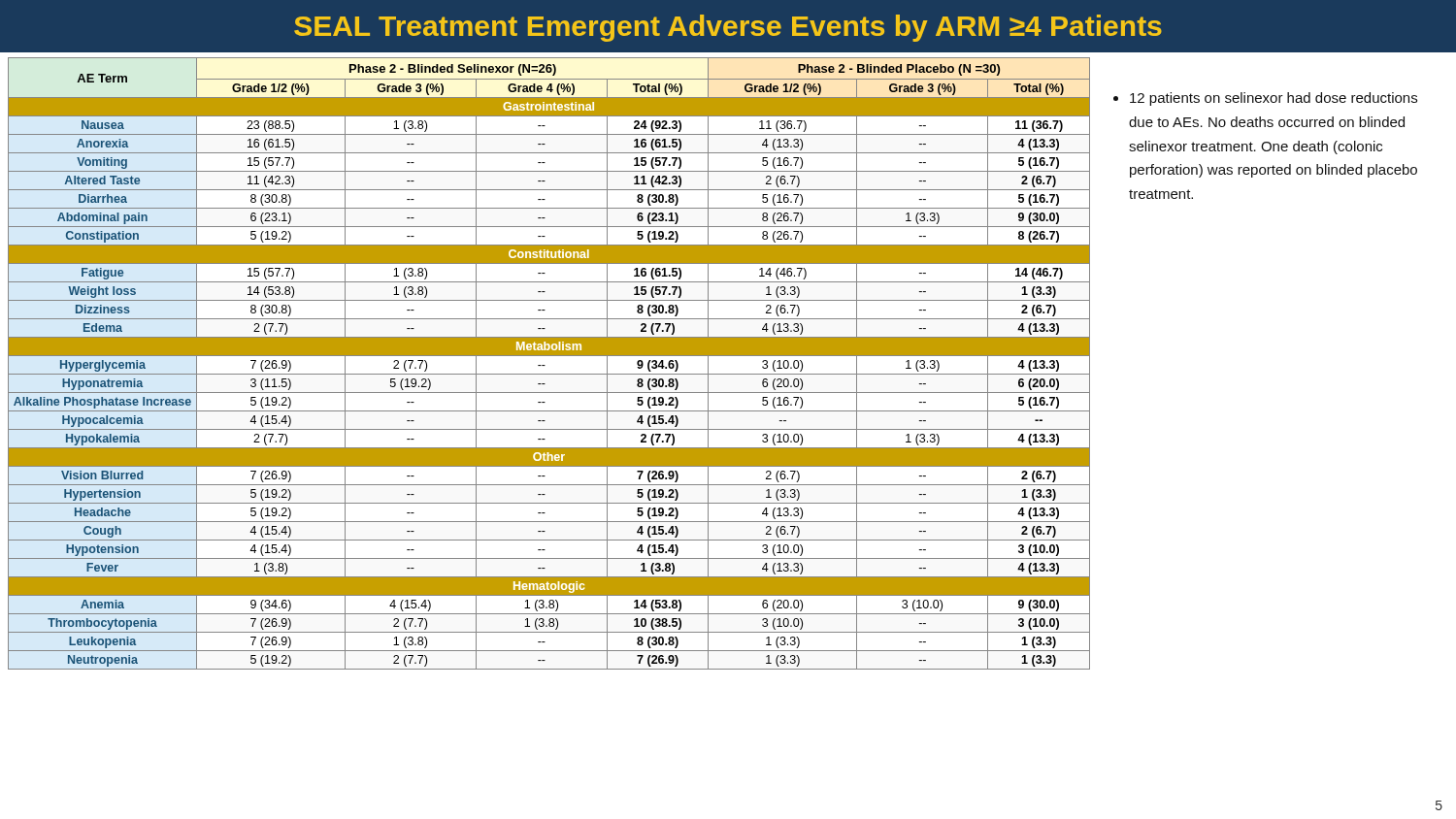The image size is (1456, 819).
Task: Locate the text block containing "12 patients on selinexor had dose reductions due"
Action: 1272,146
